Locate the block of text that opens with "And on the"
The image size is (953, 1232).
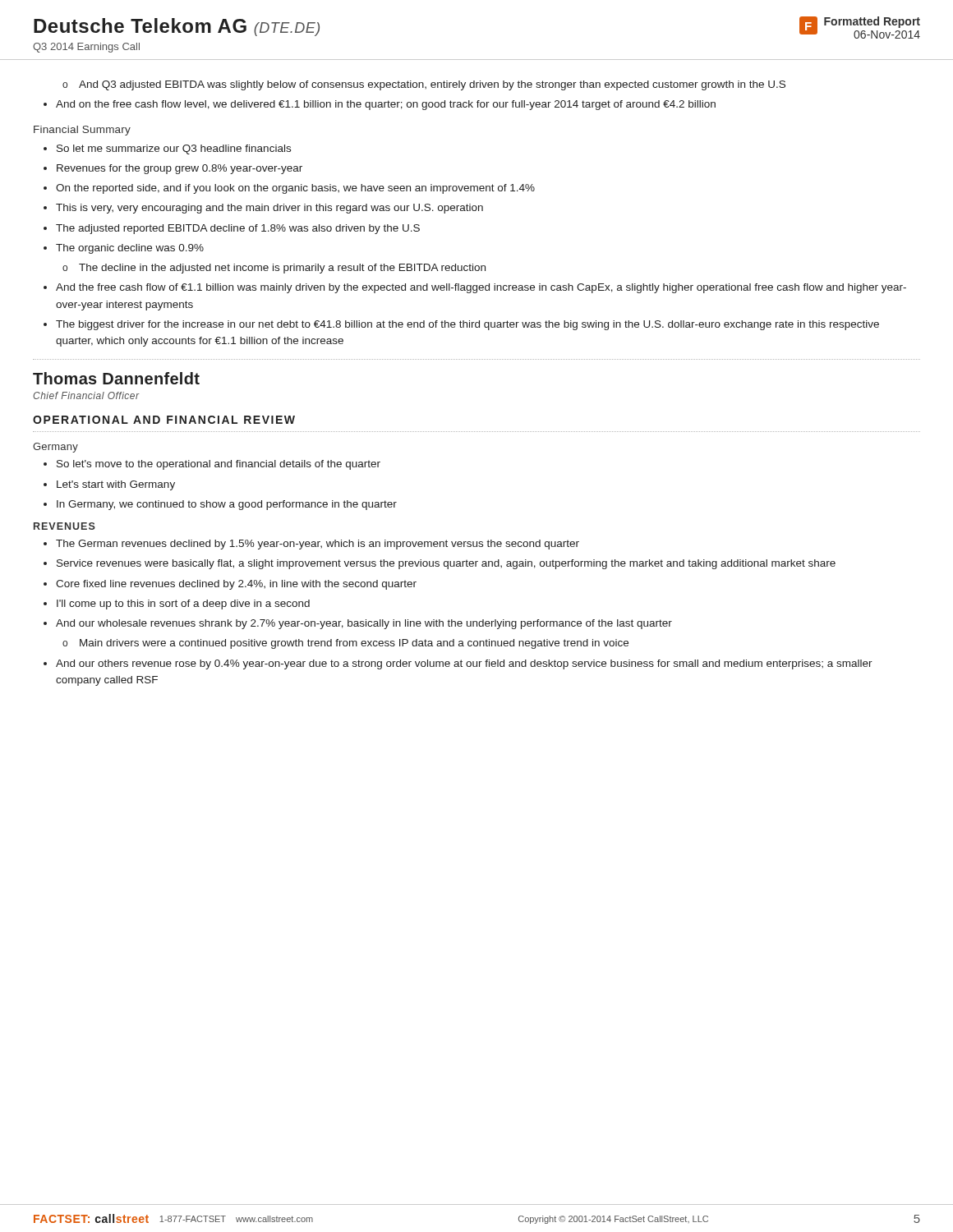tap(386, 104)
